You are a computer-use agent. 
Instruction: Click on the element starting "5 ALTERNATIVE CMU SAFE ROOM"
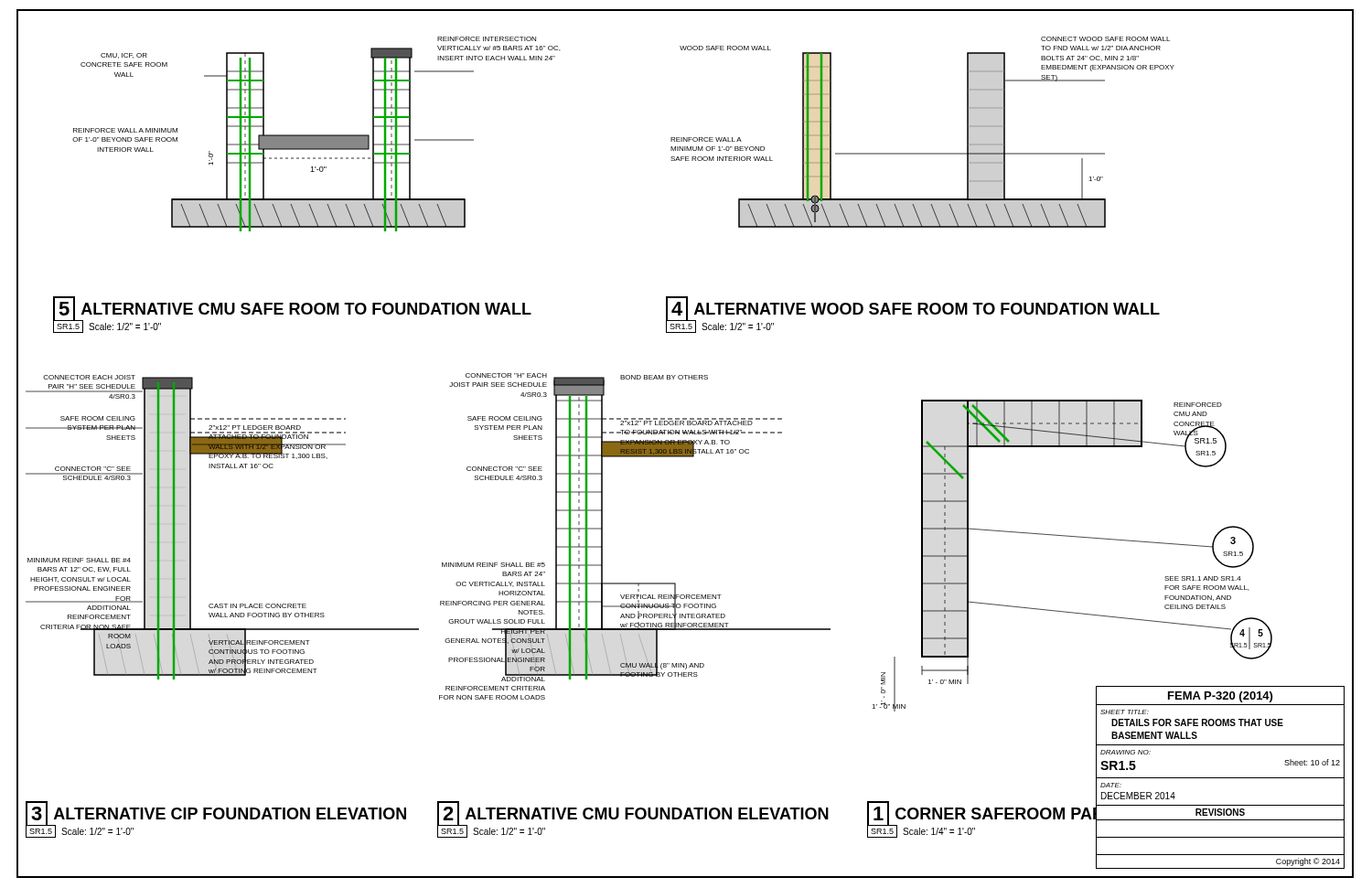pyautogui.click(x=292, y=309)
